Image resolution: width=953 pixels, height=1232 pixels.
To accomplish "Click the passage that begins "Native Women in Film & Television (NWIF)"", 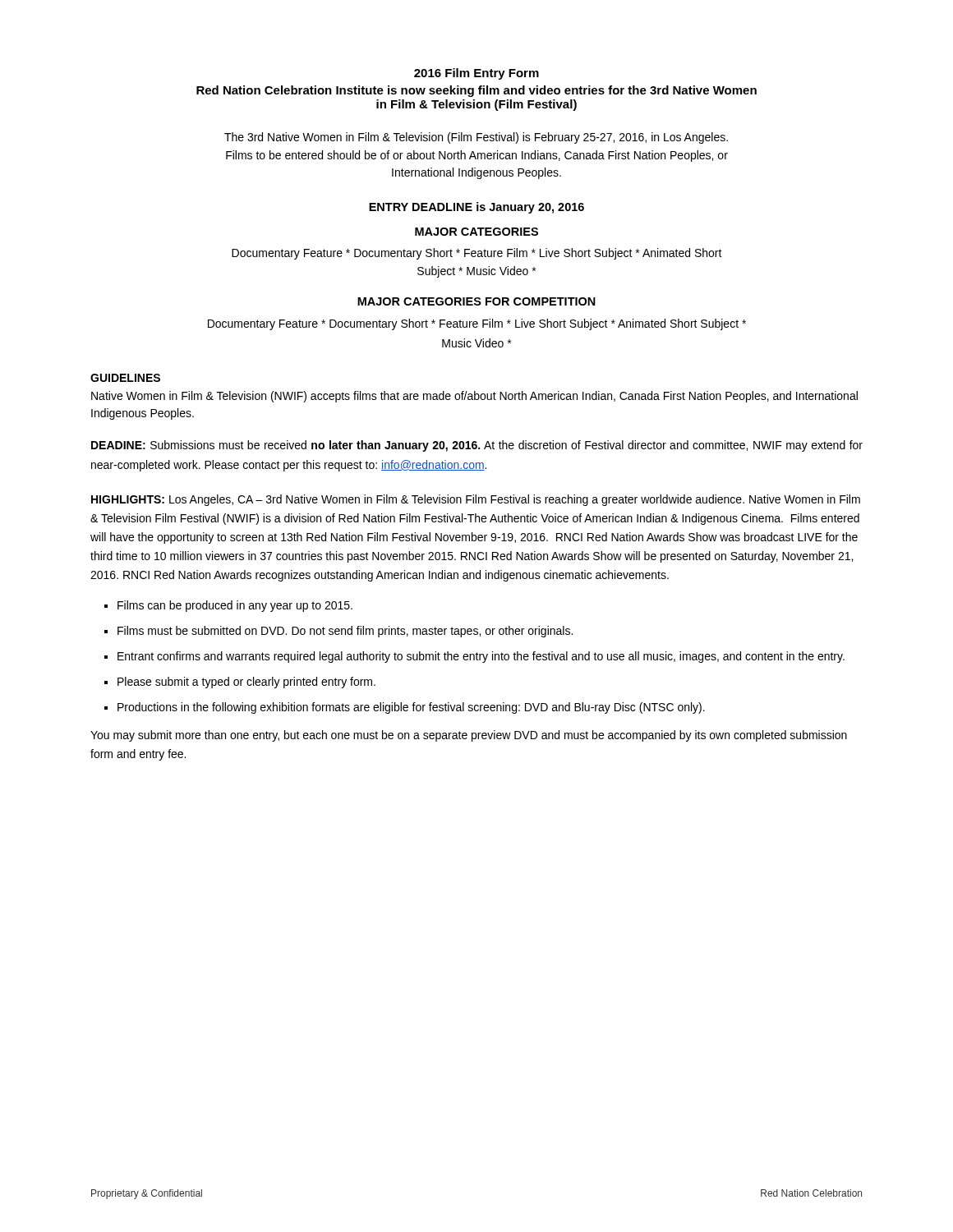I will pyautogui.click(x=474, y=405).
